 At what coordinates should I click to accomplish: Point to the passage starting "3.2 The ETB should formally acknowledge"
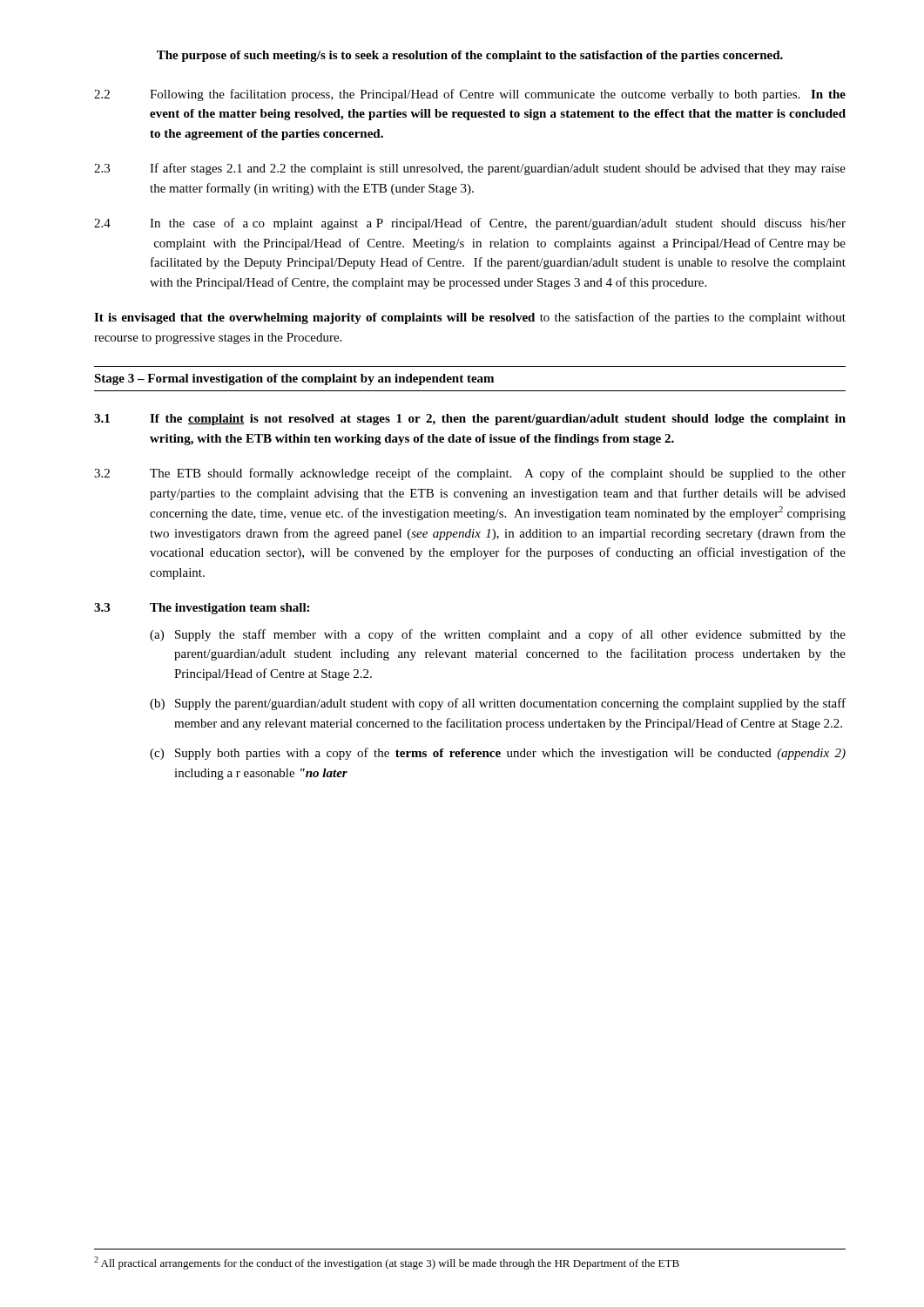(x=470, y=523)
